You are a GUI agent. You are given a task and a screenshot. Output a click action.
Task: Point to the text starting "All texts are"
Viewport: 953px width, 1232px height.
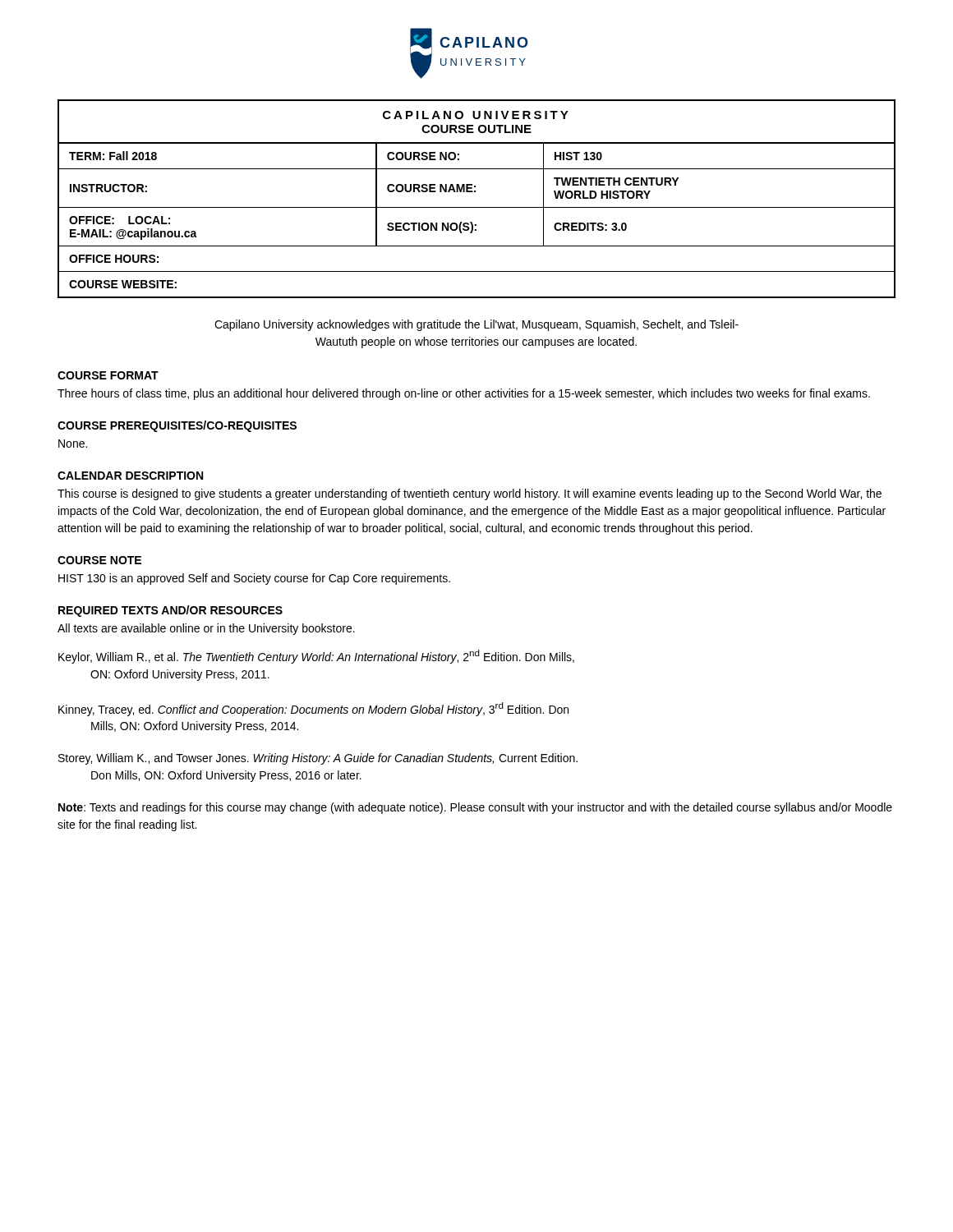click(206, 628)
